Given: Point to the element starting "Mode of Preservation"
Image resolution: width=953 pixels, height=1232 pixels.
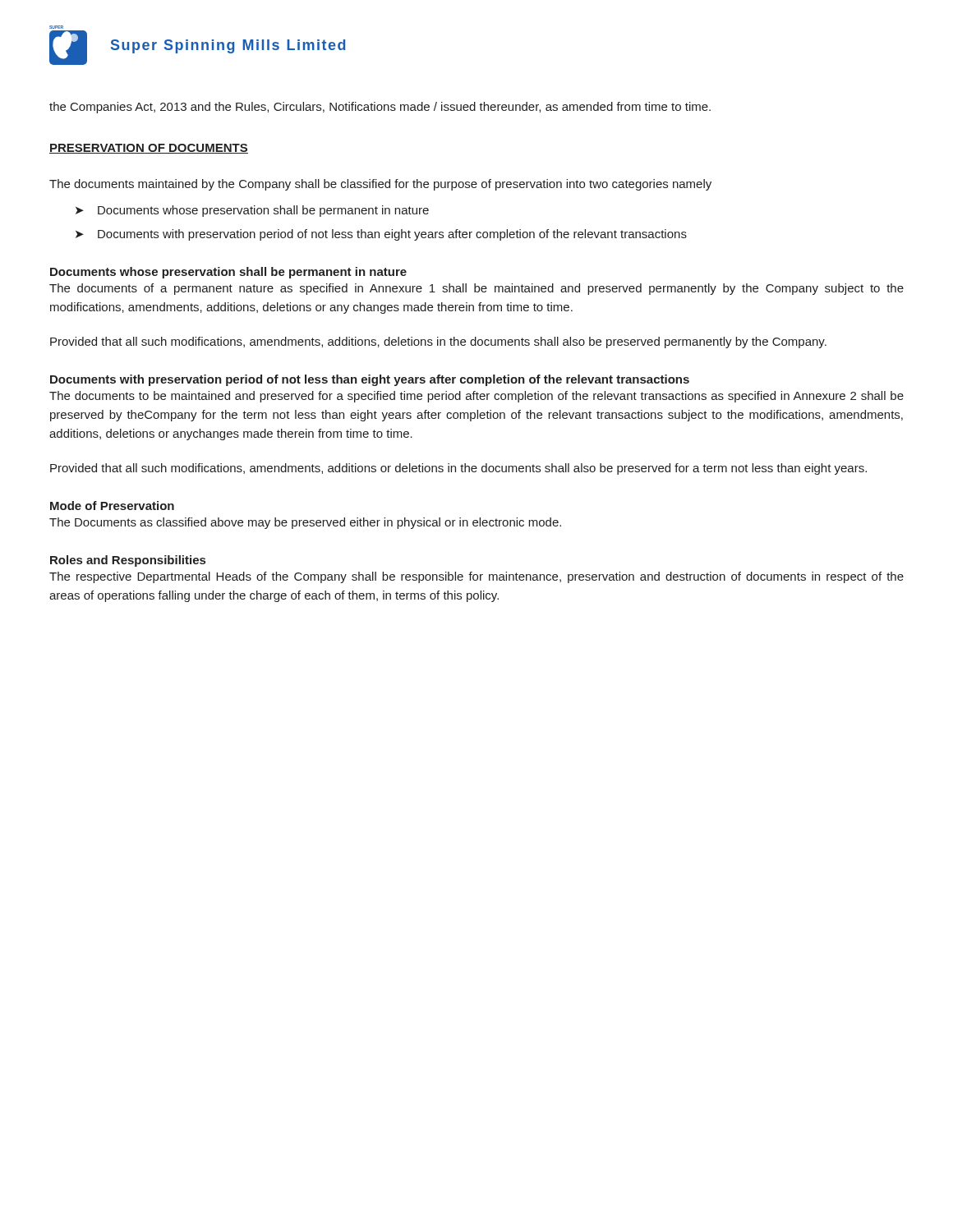Looking at the screenshot, I should (x=112, y=505).
